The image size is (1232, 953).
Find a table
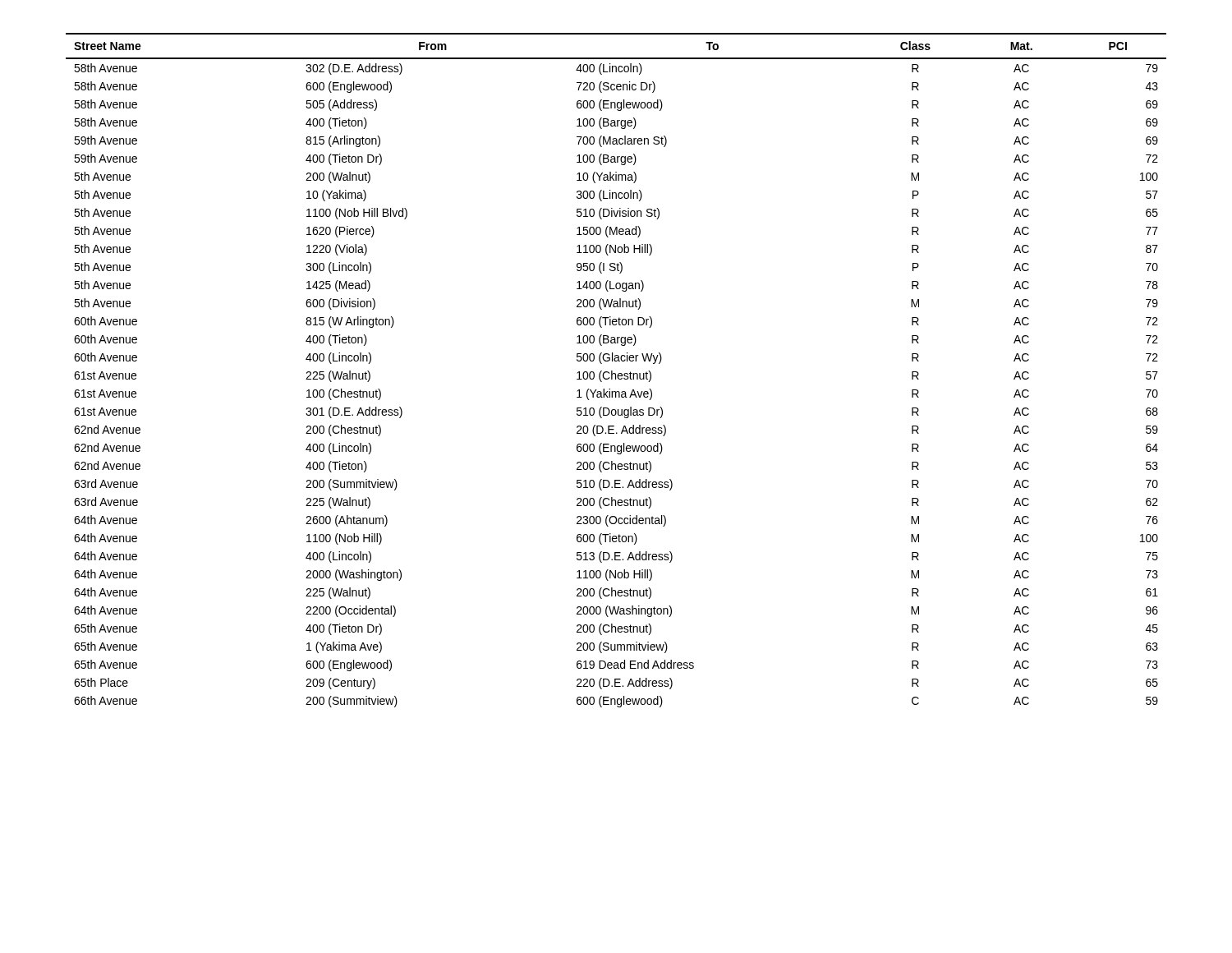[616, 371]
